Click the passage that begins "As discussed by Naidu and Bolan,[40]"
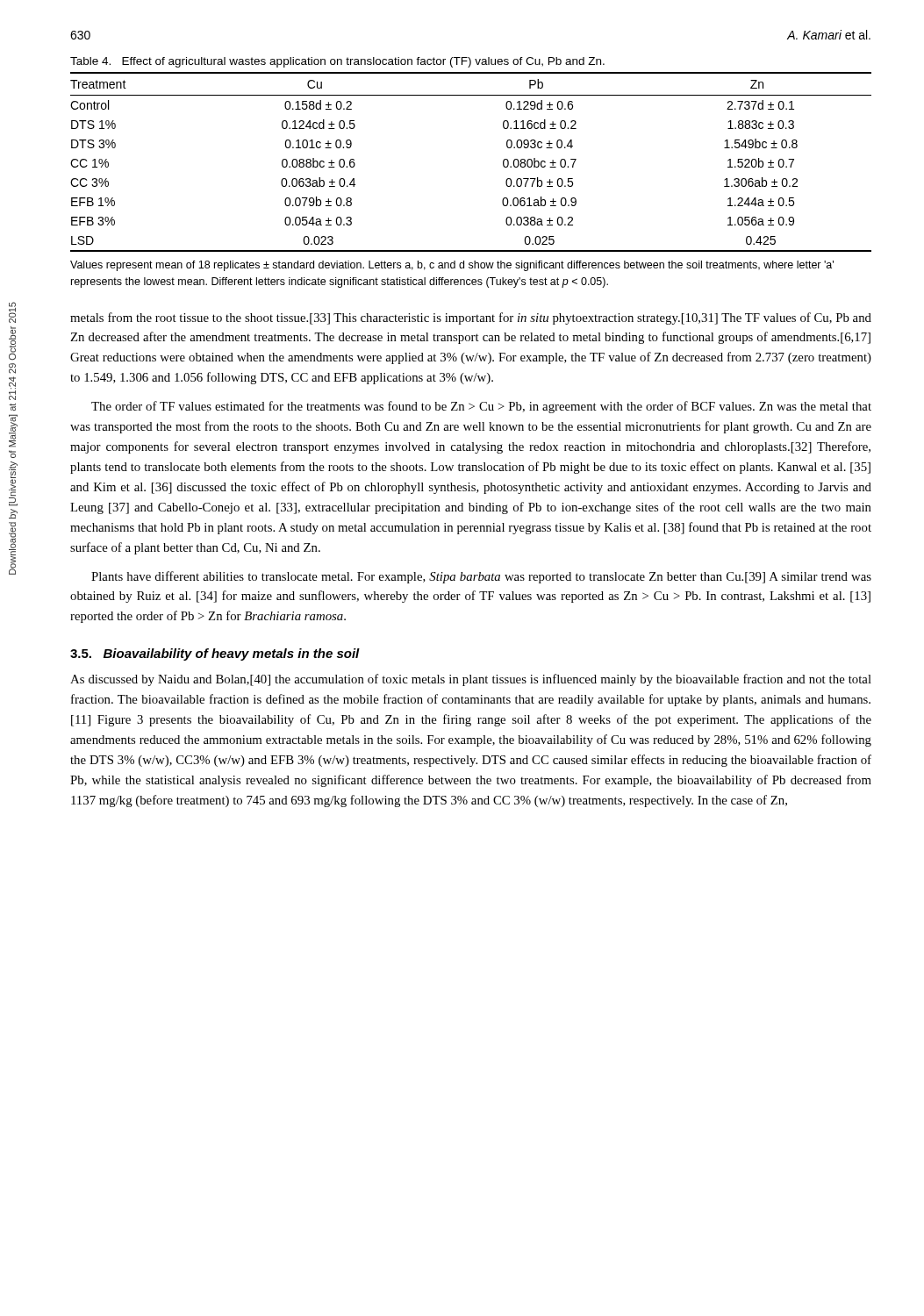 point(471,740)
